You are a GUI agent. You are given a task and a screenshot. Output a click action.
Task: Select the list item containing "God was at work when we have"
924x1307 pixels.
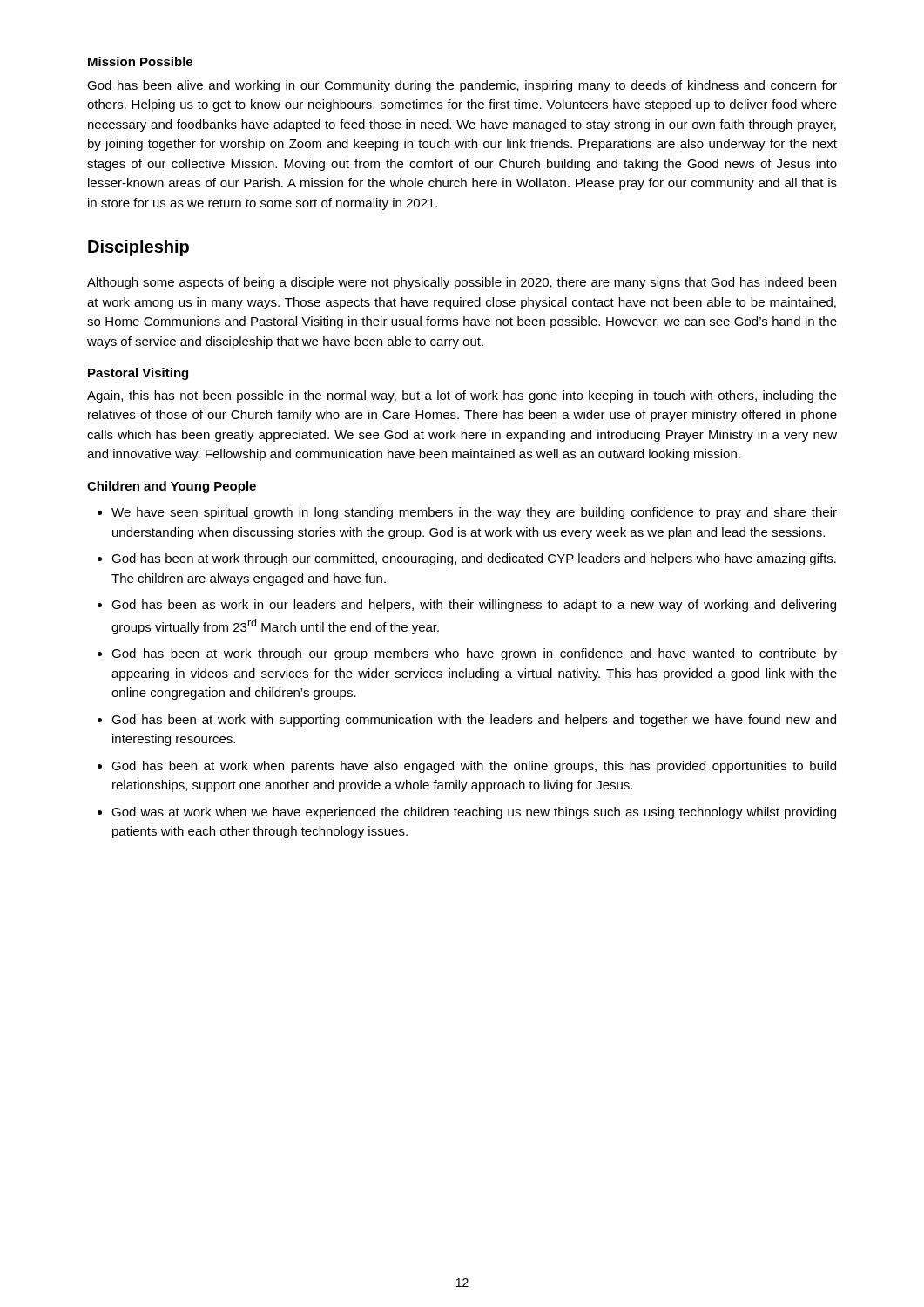[x=474, y=821]
